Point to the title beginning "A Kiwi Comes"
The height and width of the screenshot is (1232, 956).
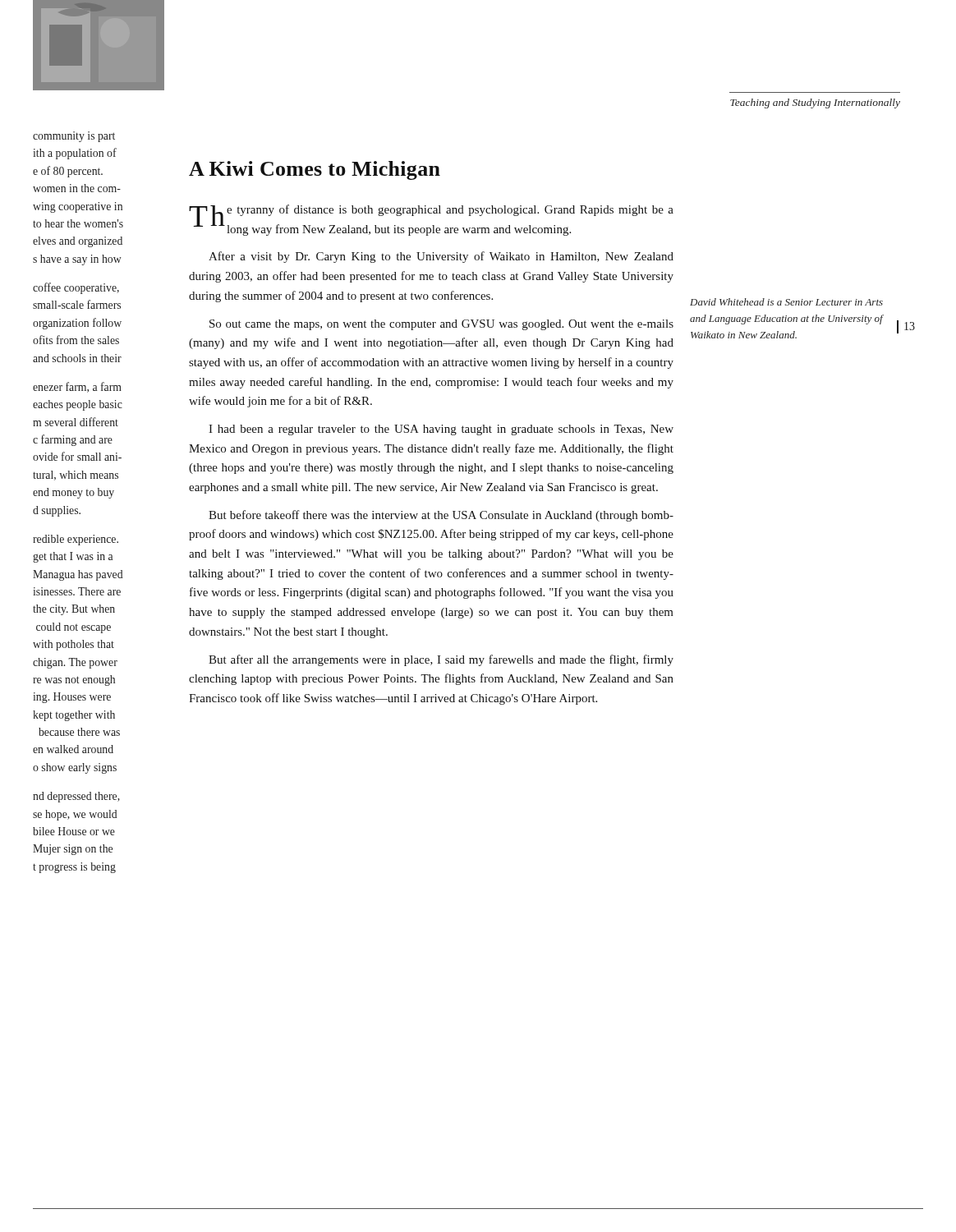pos(315,169)
